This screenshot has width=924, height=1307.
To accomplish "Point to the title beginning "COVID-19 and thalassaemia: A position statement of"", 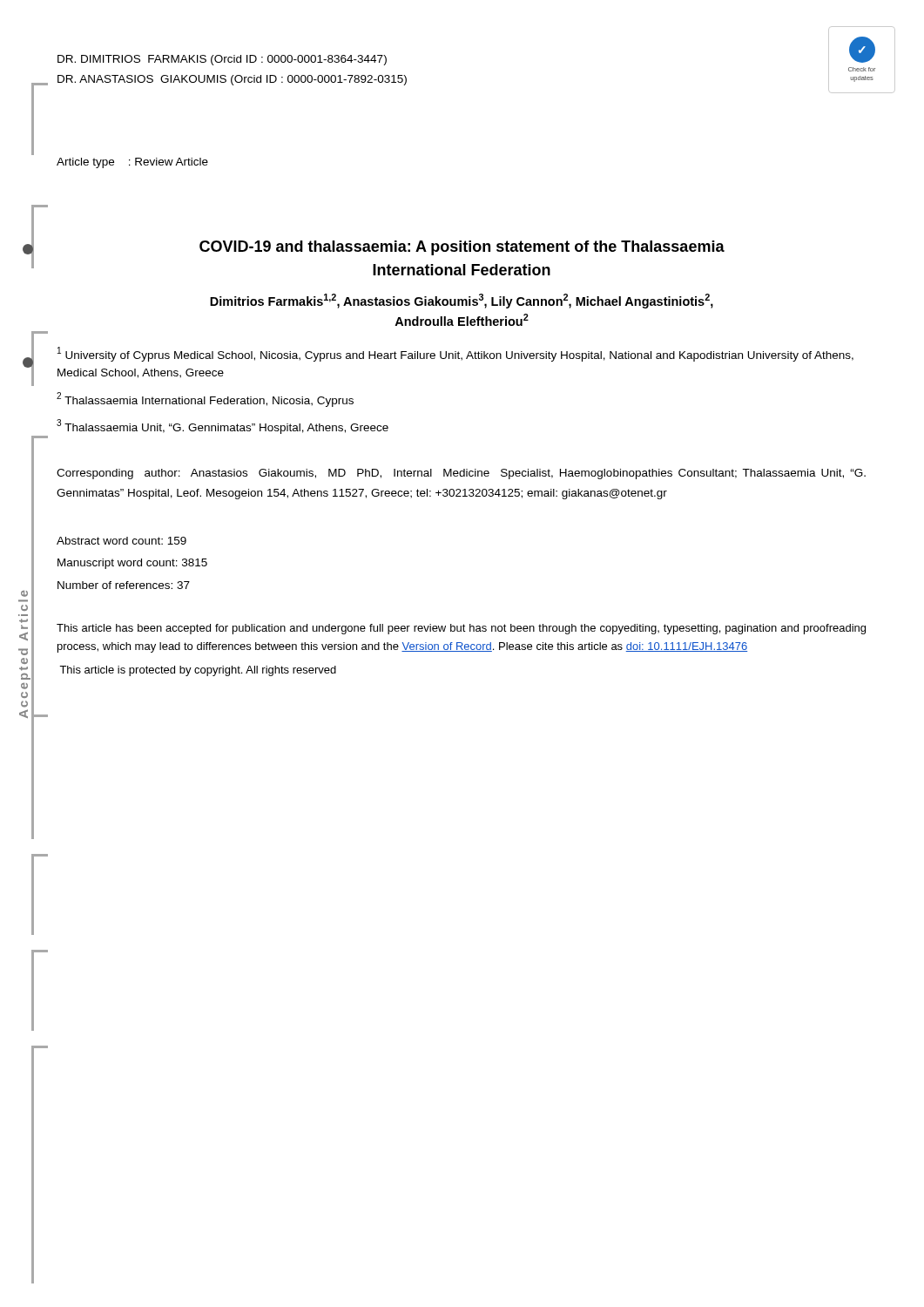I will [462, 247].
